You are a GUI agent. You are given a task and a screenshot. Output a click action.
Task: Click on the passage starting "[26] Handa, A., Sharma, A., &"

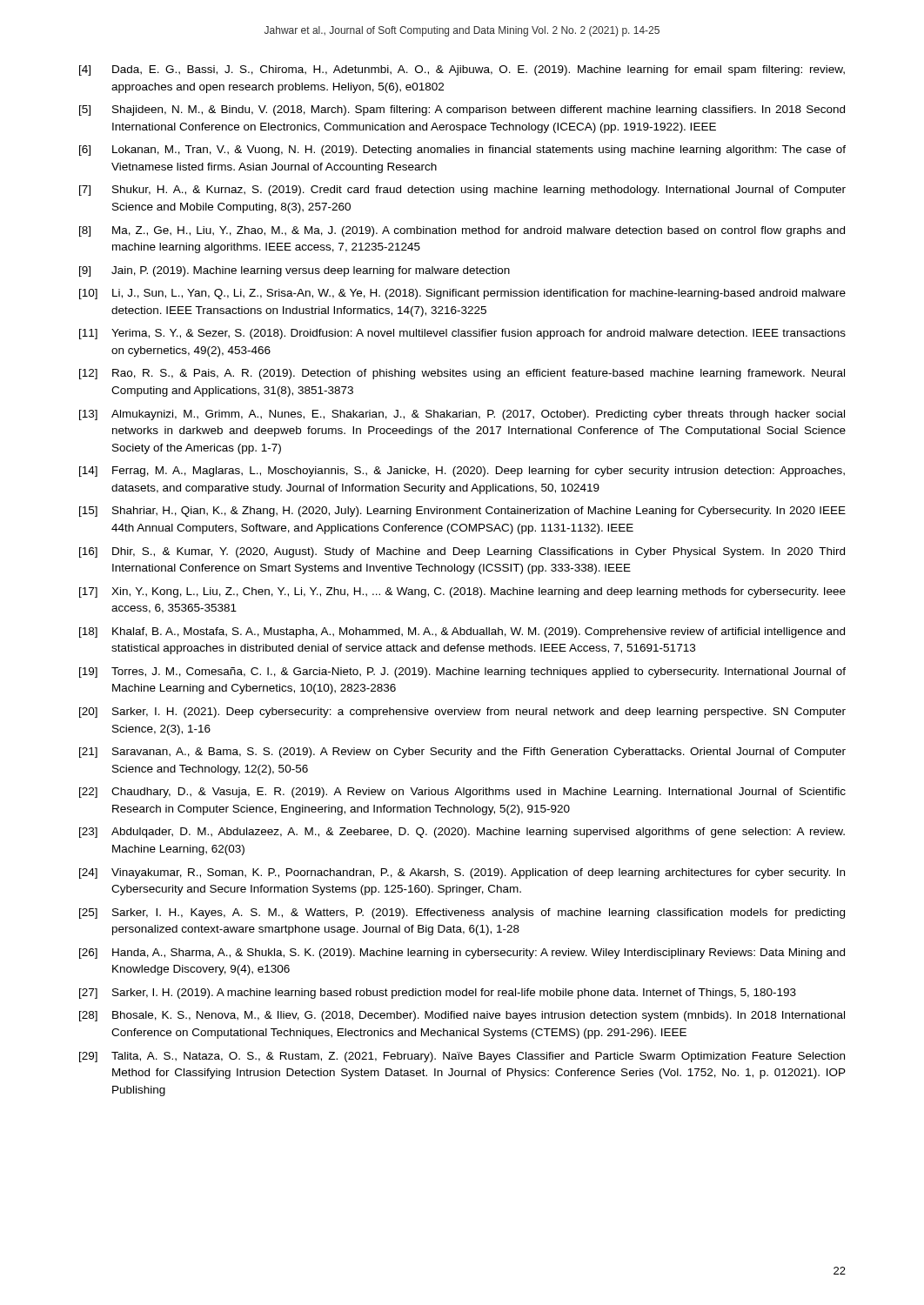tap(462, 961)
